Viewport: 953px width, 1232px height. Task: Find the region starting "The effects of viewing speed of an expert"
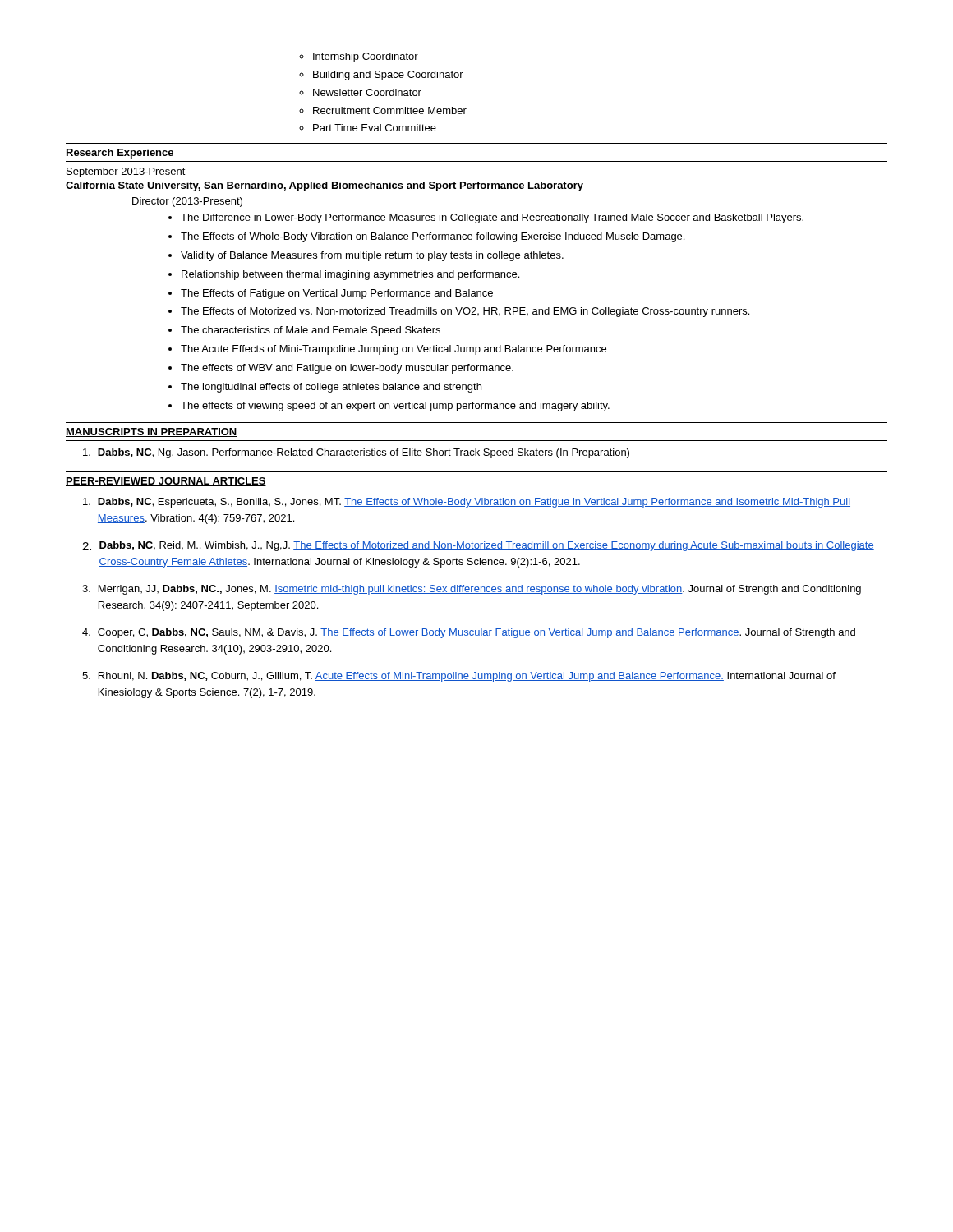click(x=526, y=406)
